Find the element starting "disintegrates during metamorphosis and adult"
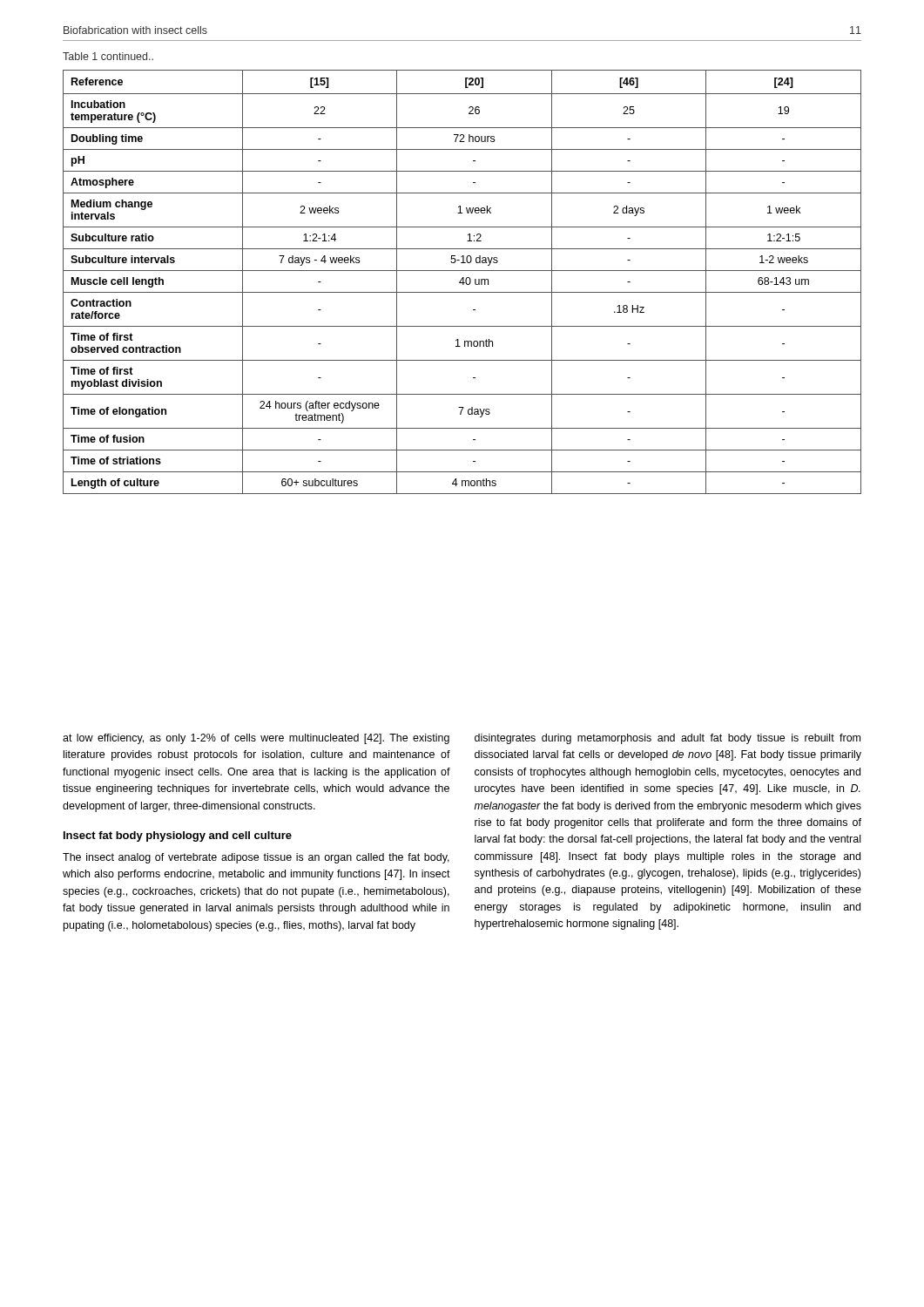 tap(668, 831)
